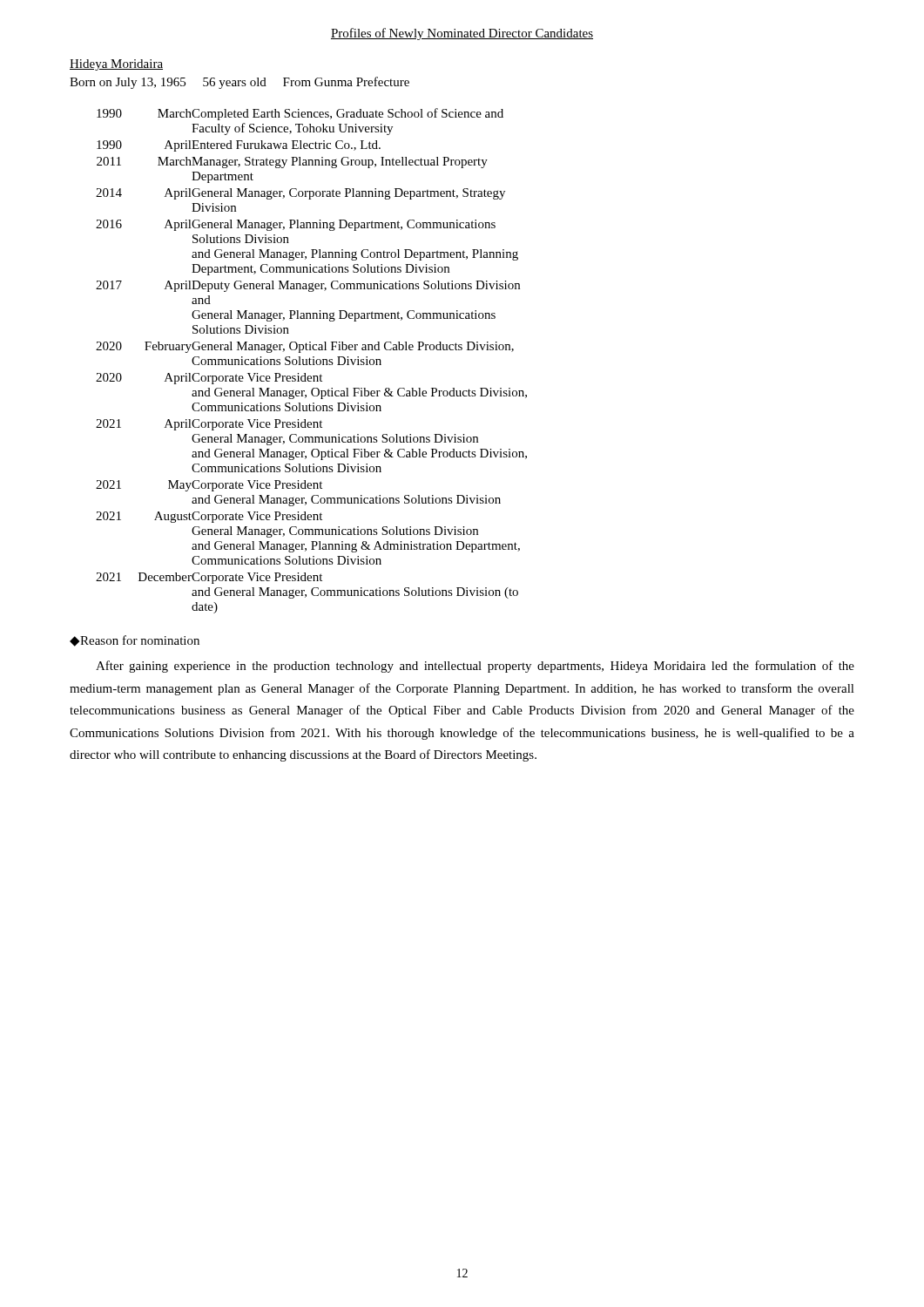The height and width of the screenshot is (1307, 924).
Task: Find the table that mentions "Deputy General Manager,"
Action: pyautogui.click(x=462, y=360)
